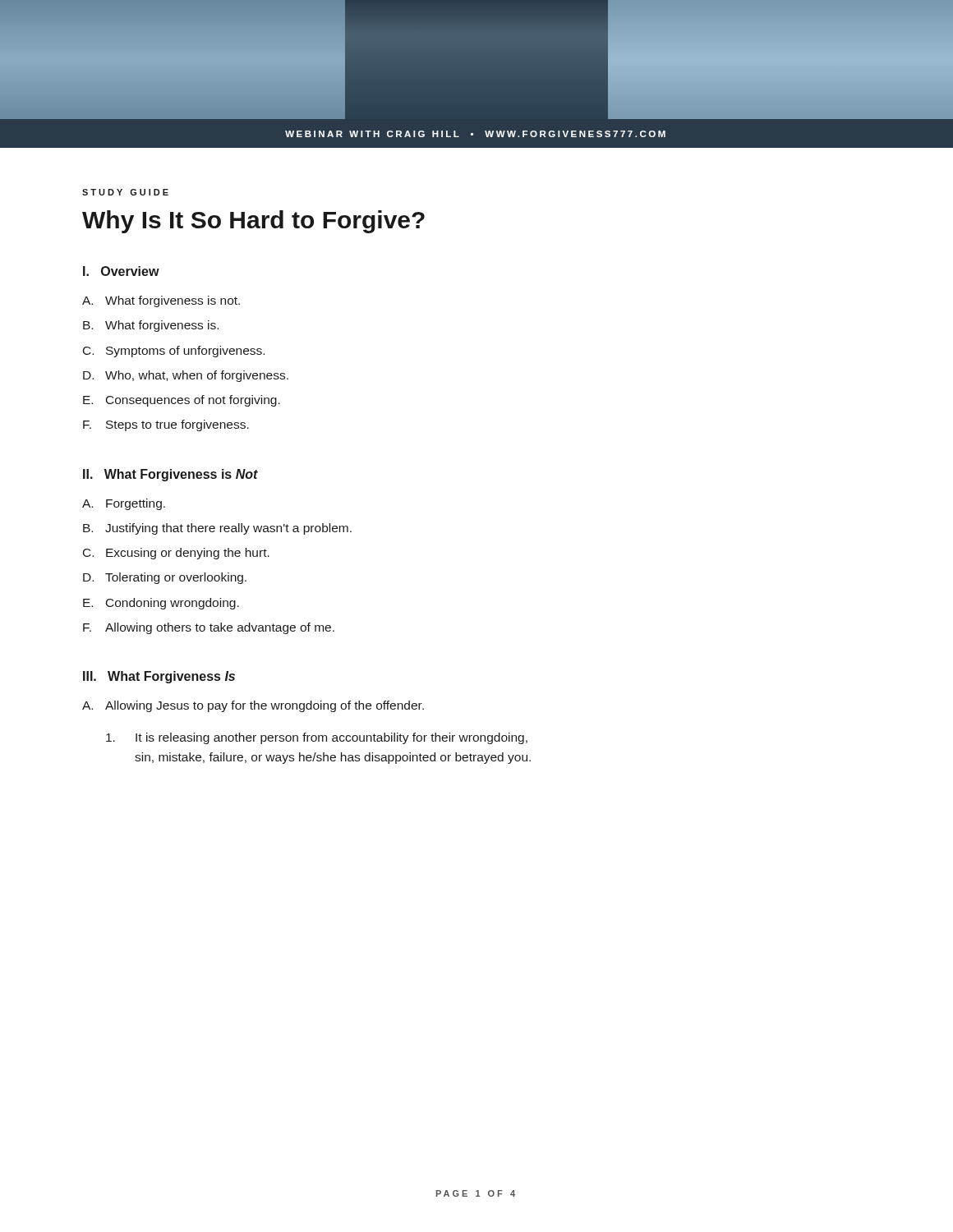Where is the passage that starts "F. Steps to"?
Screen dimensions: 1232x953
click(x=166, y=425)
